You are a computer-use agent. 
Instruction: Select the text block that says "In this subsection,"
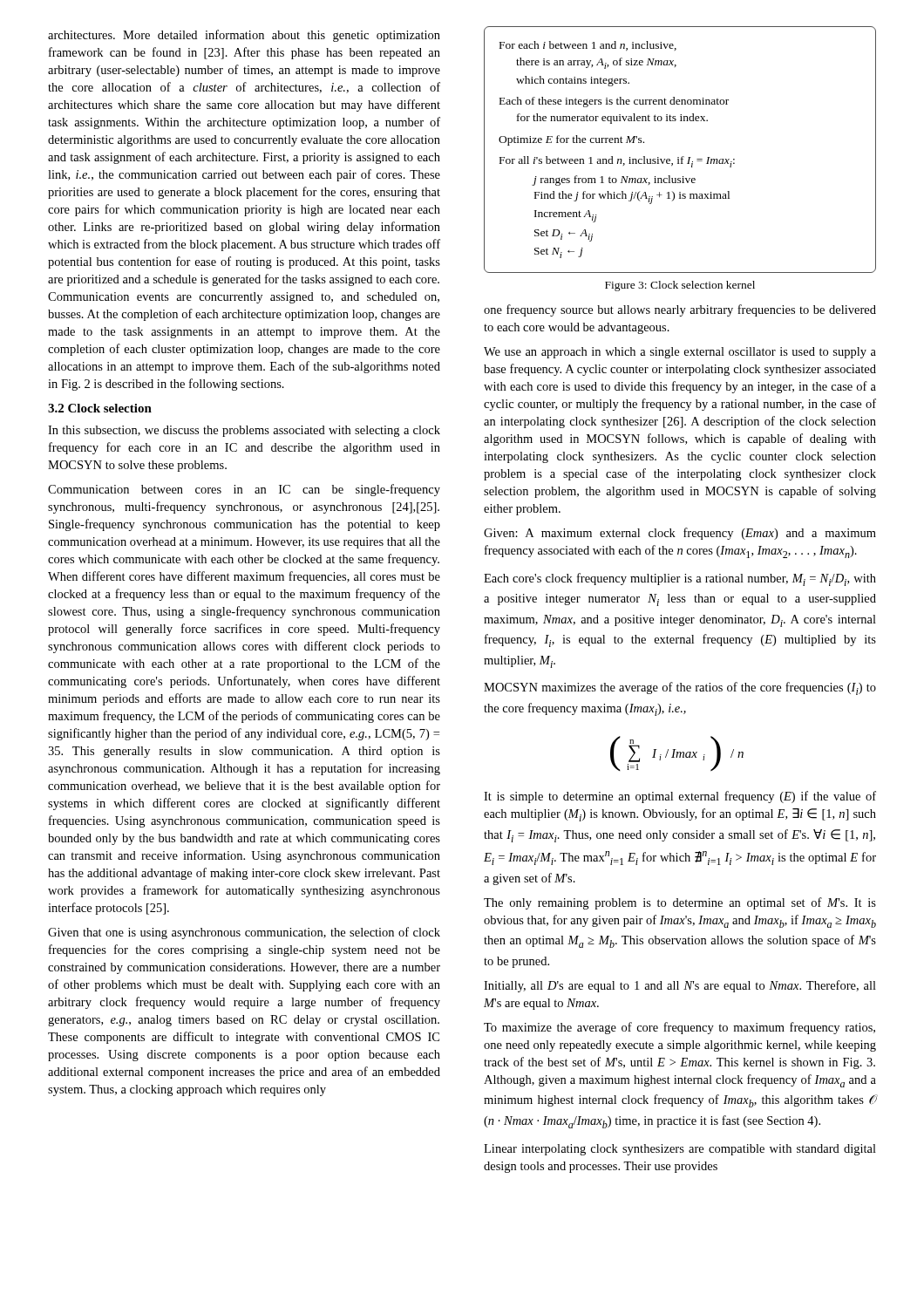[x=244, y=759]
